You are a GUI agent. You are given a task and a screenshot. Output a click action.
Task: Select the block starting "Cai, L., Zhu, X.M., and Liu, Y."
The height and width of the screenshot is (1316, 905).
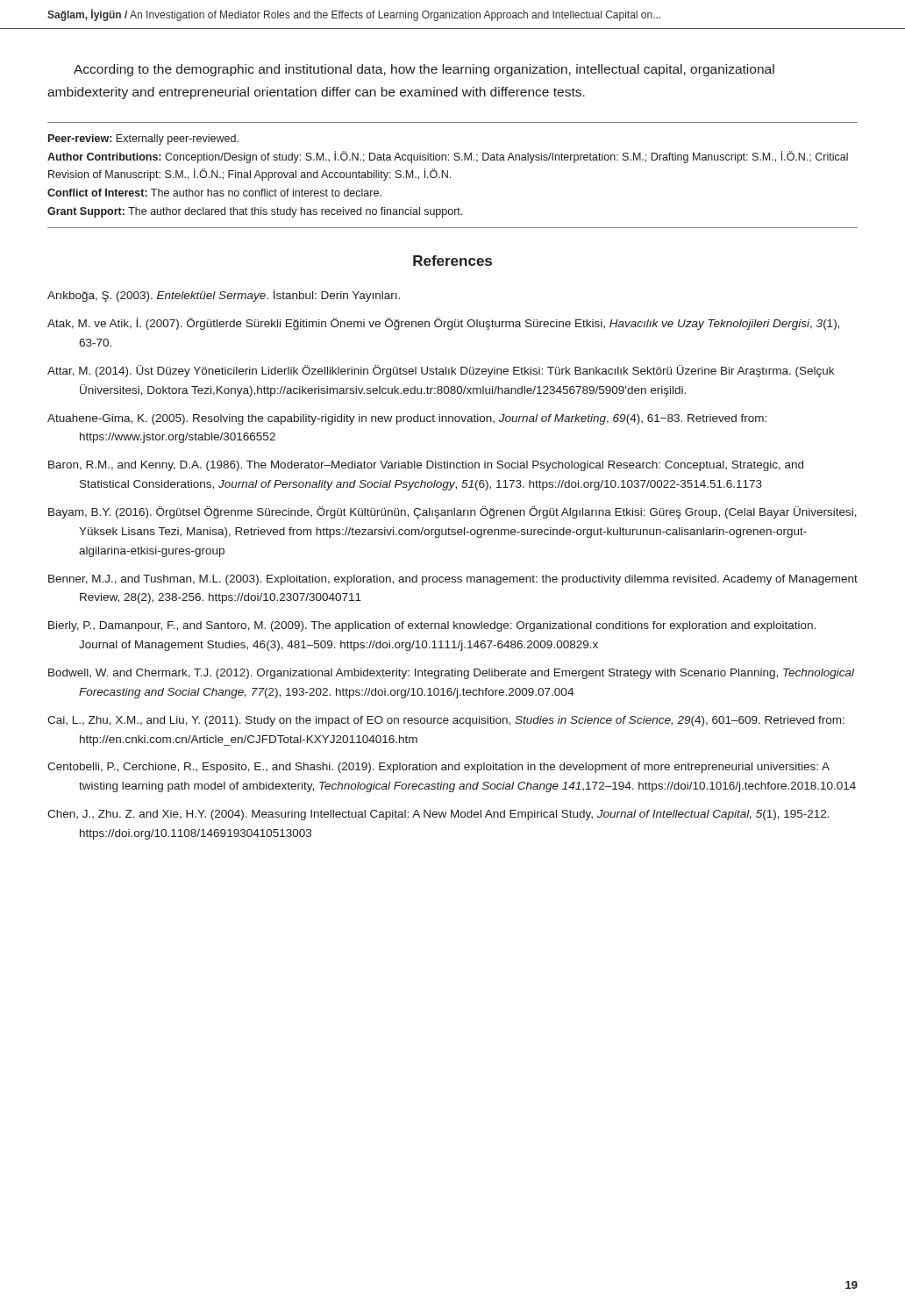[446, 729]
